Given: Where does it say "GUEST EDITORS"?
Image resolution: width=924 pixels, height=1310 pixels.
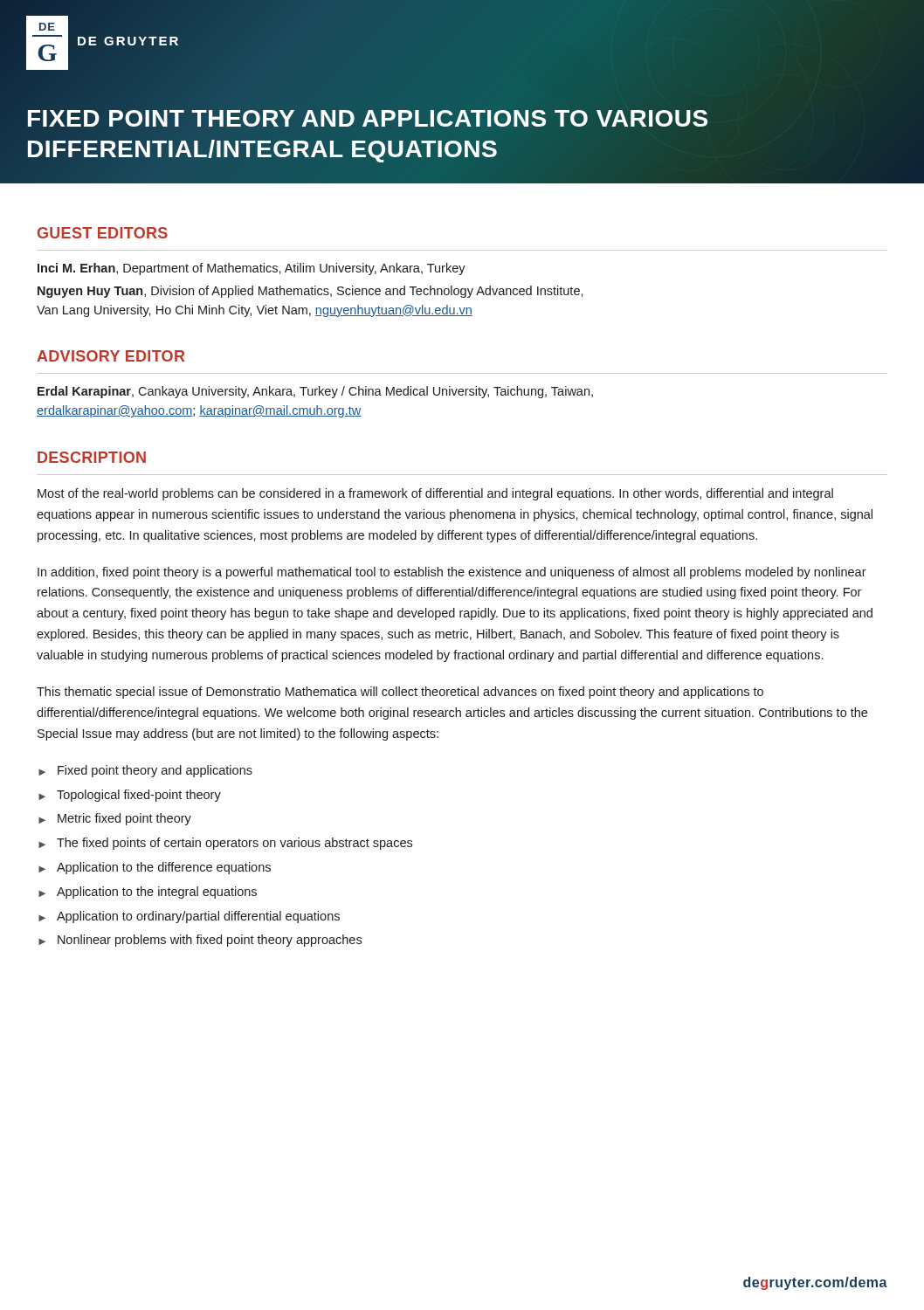Looking at the screenshot, I should click(102, 233).
